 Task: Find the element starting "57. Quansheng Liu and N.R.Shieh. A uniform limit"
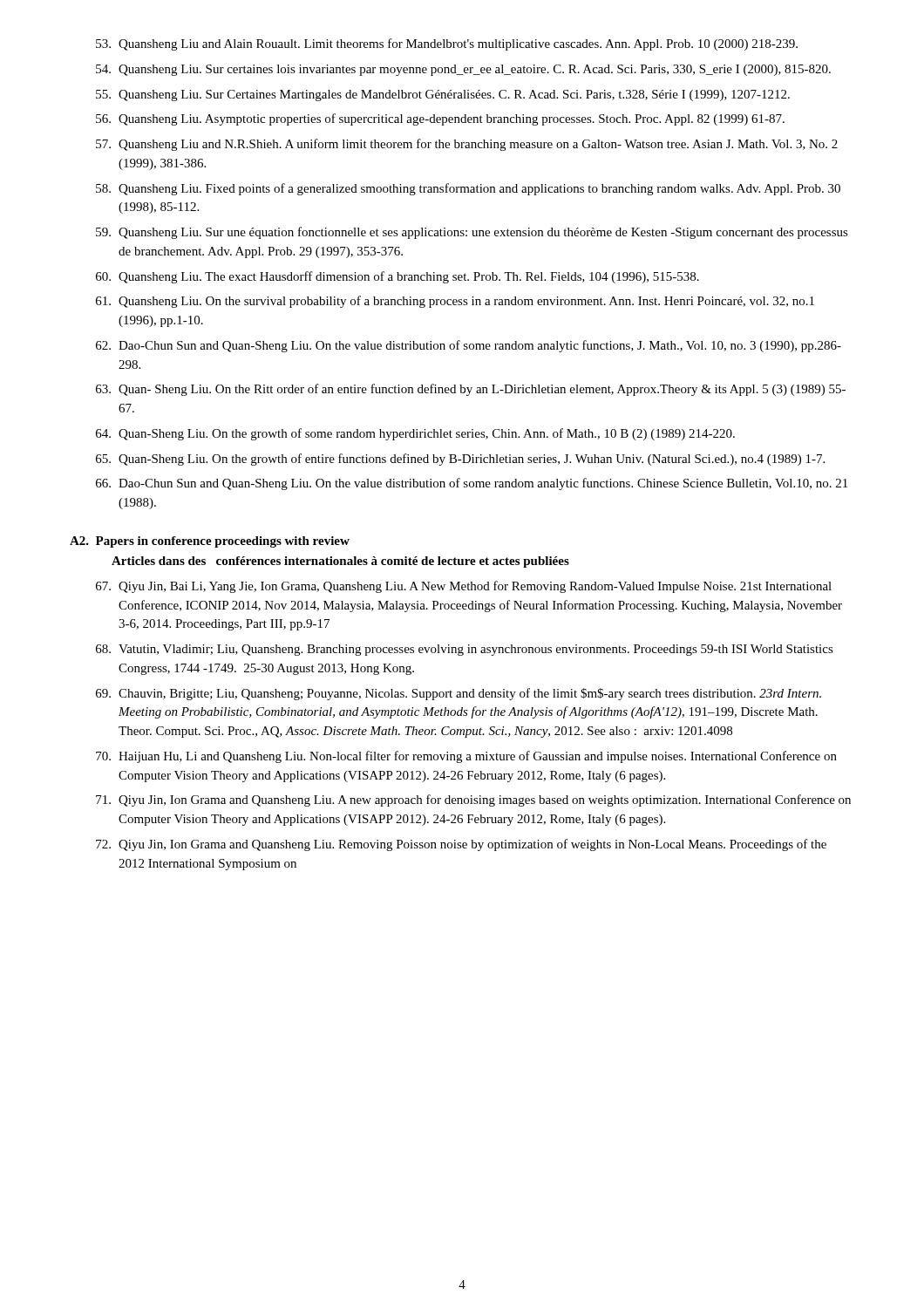[462, 154]
